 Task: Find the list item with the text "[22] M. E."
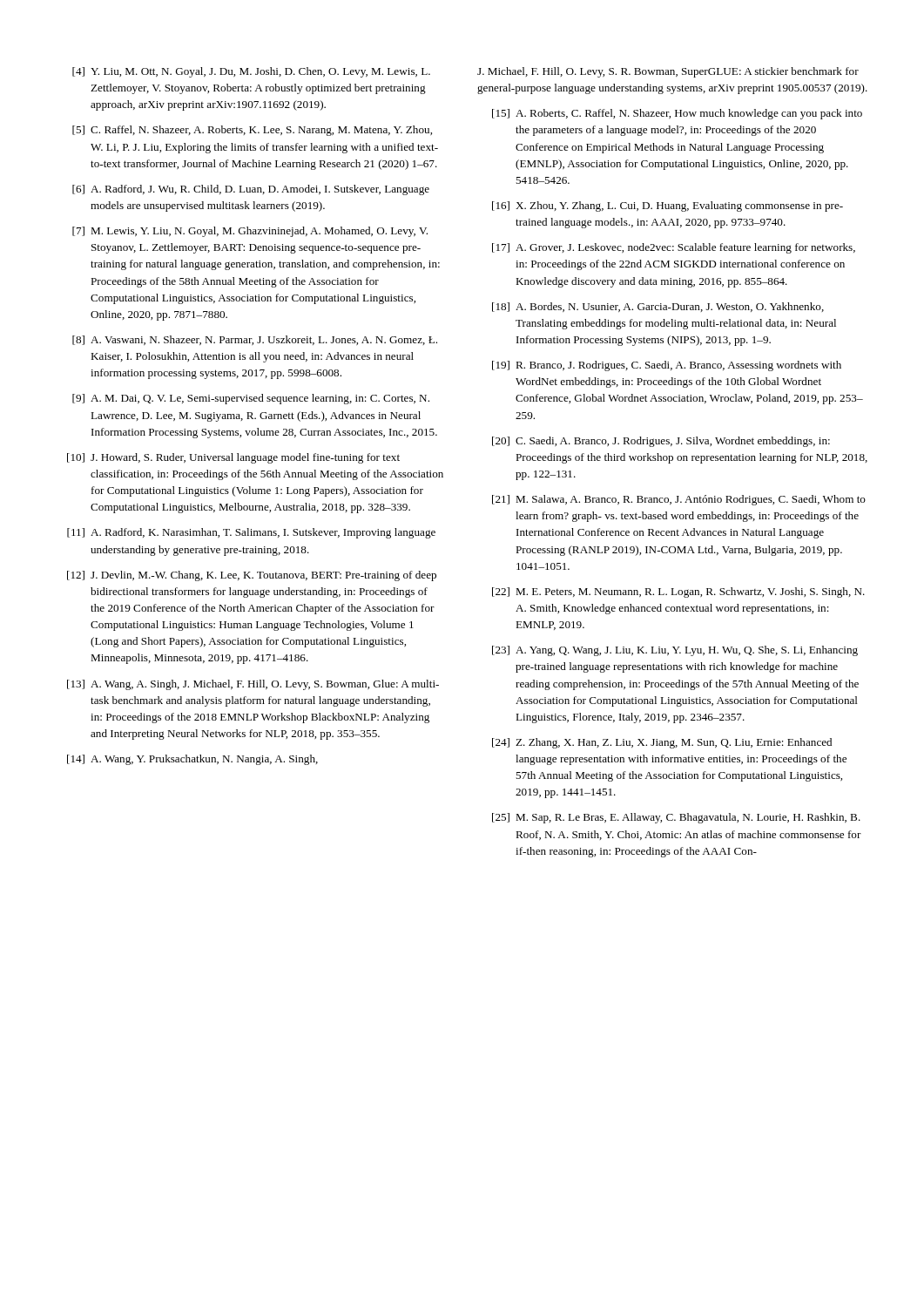point(673,608)
